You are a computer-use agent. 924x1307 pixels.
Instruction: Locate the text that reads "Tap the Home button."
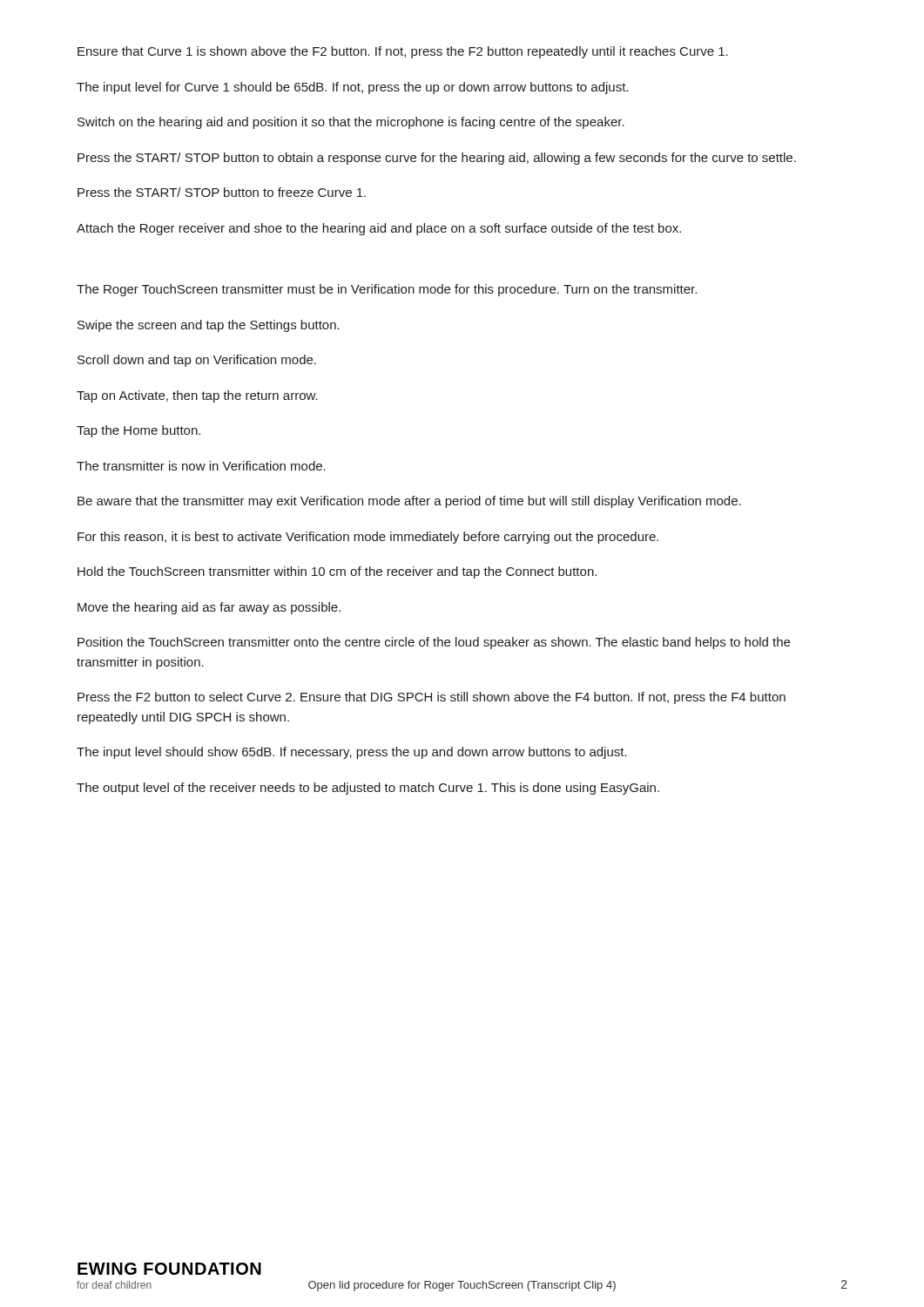(x=139, y=430)
